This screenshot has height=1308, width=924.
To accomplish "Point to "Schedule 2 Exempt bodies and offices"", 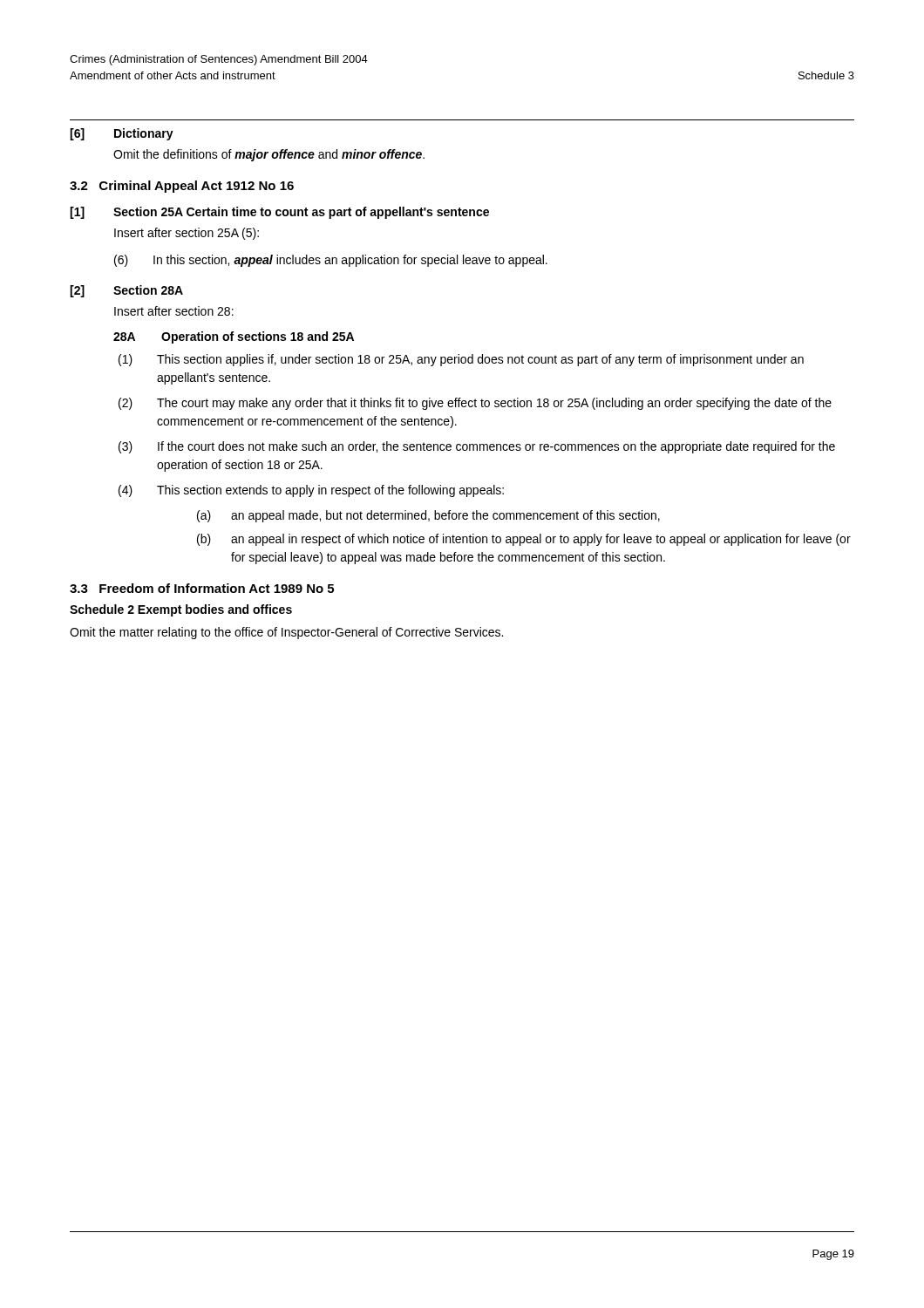I will pyautogui.click(x=181, y=610).
